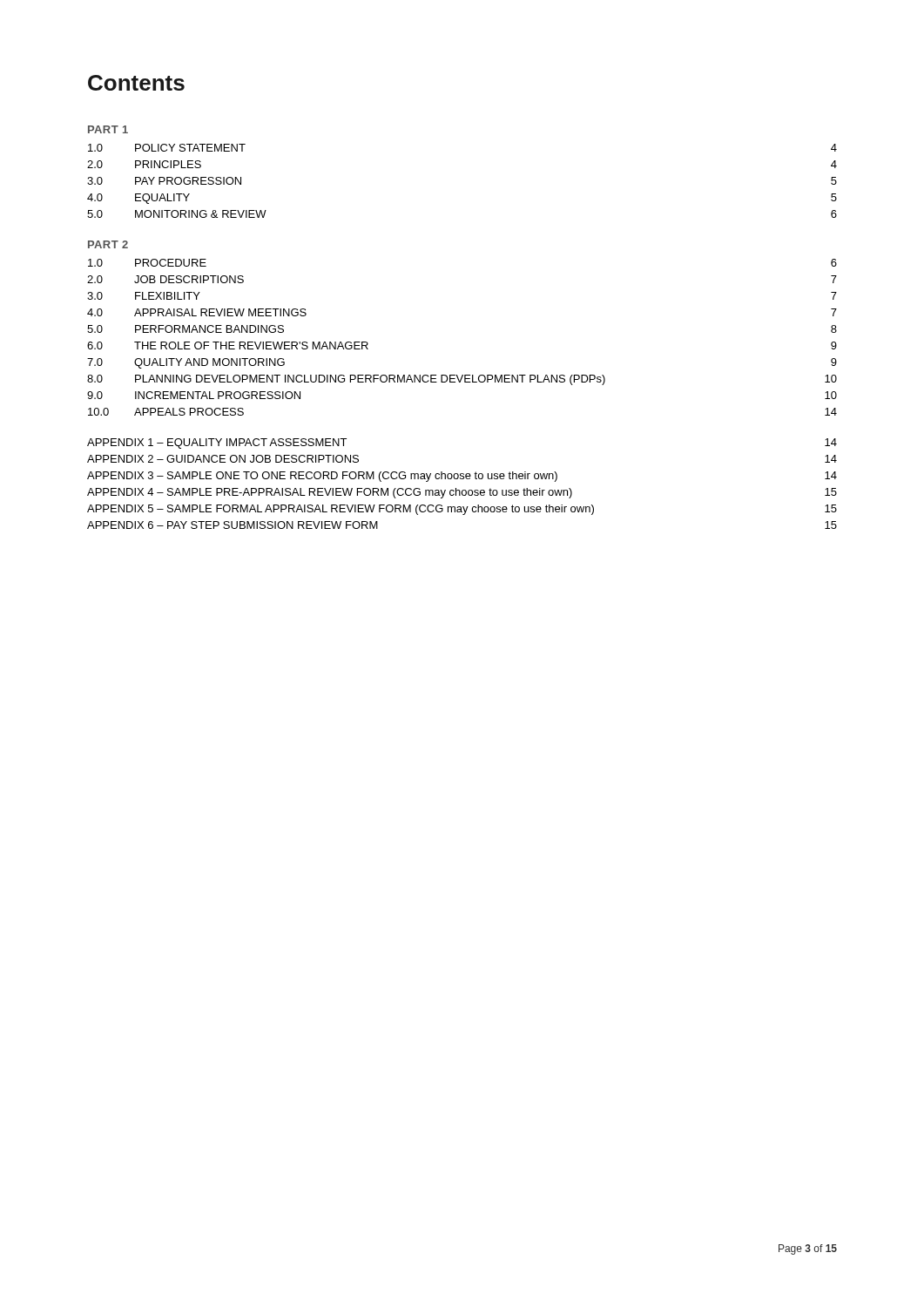Point to the element starting "APPENDIX 1 – EQUALITY IMPACT ASSESSMENT"

pyautogui.click(x=217, y=441)
